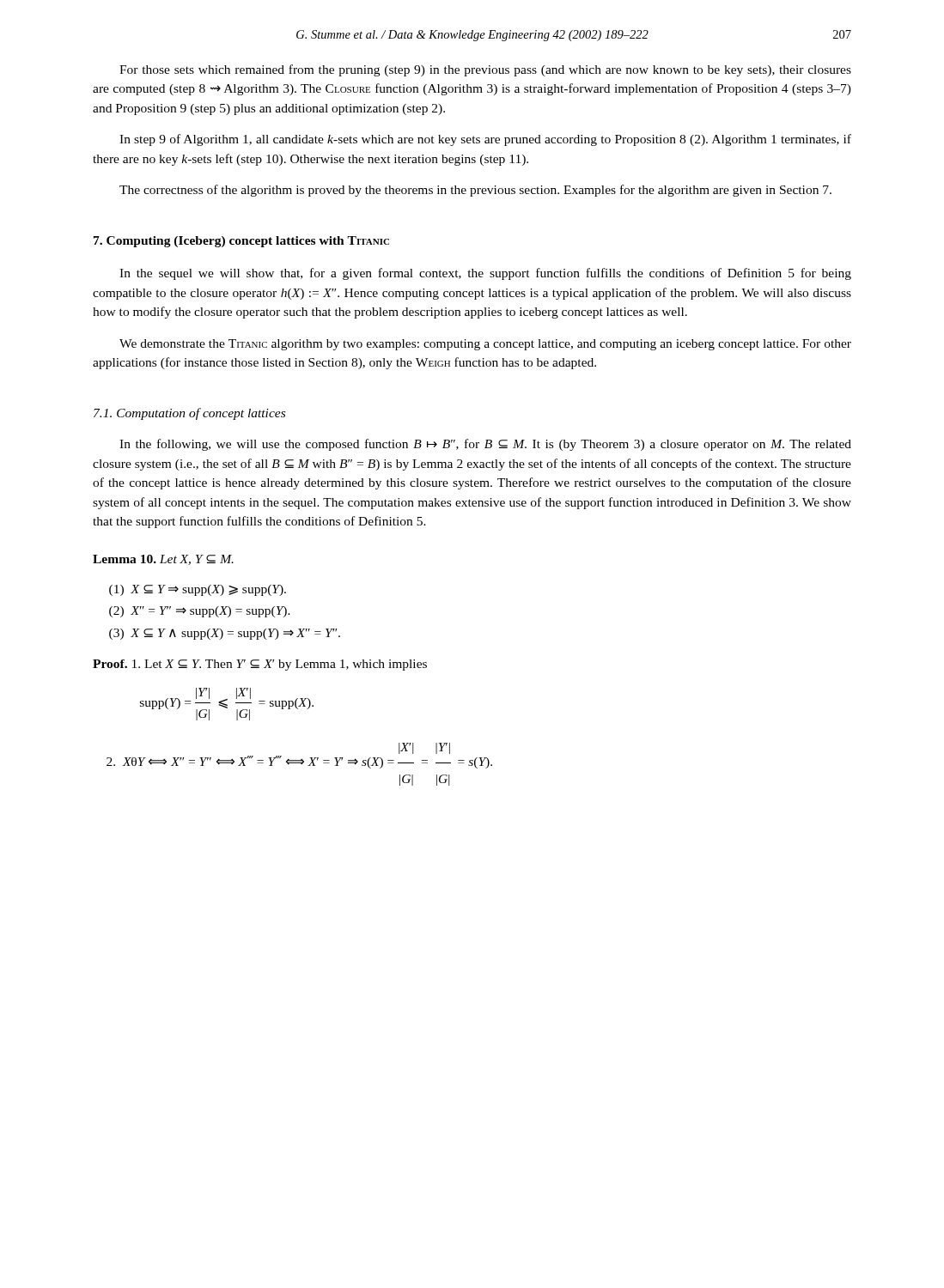Point to the region starting "(1) X ⊆ Y"

pyautogui.click(x=198, y=589)
